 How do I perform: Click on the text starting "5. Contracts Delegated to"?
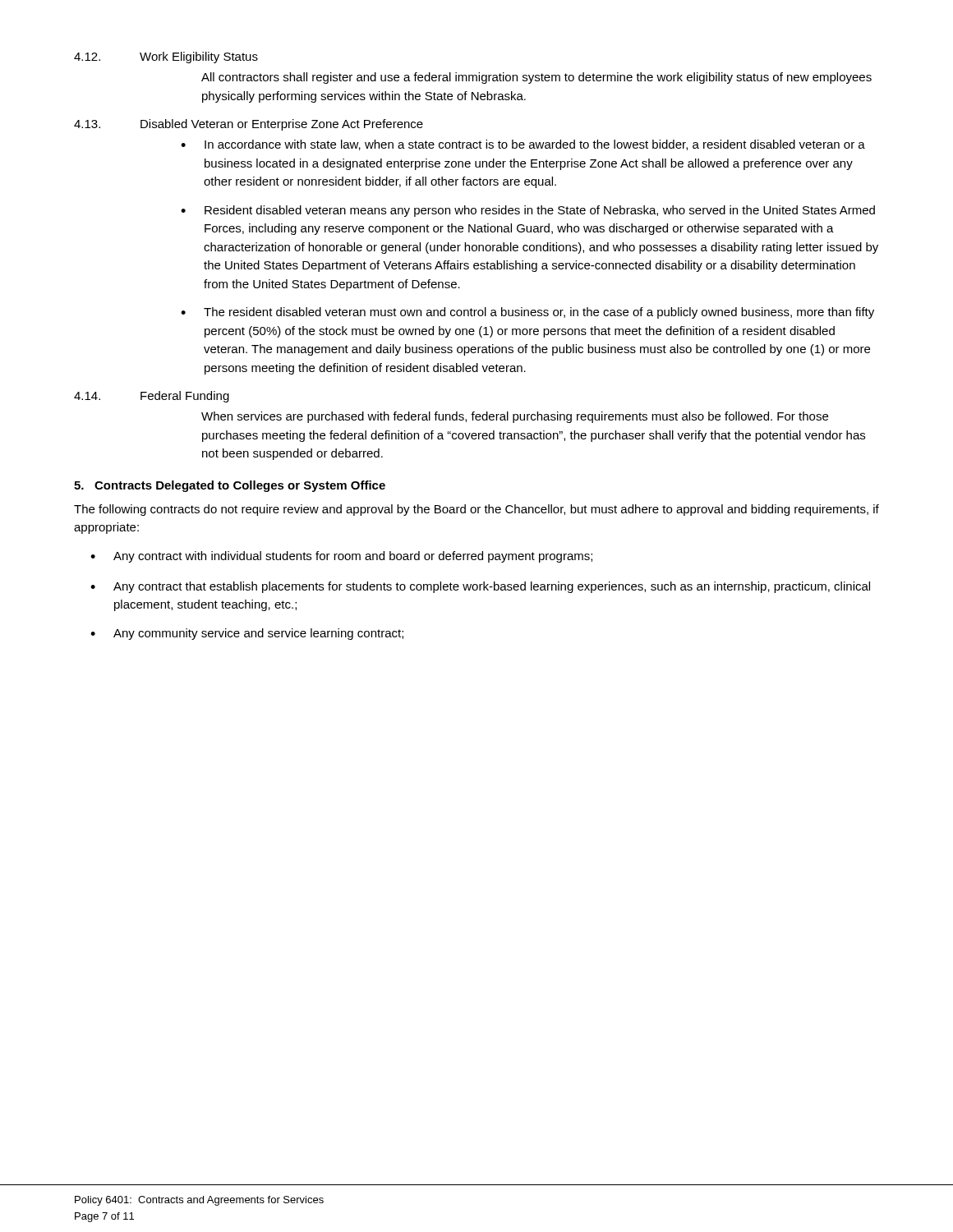pos(230,485)
